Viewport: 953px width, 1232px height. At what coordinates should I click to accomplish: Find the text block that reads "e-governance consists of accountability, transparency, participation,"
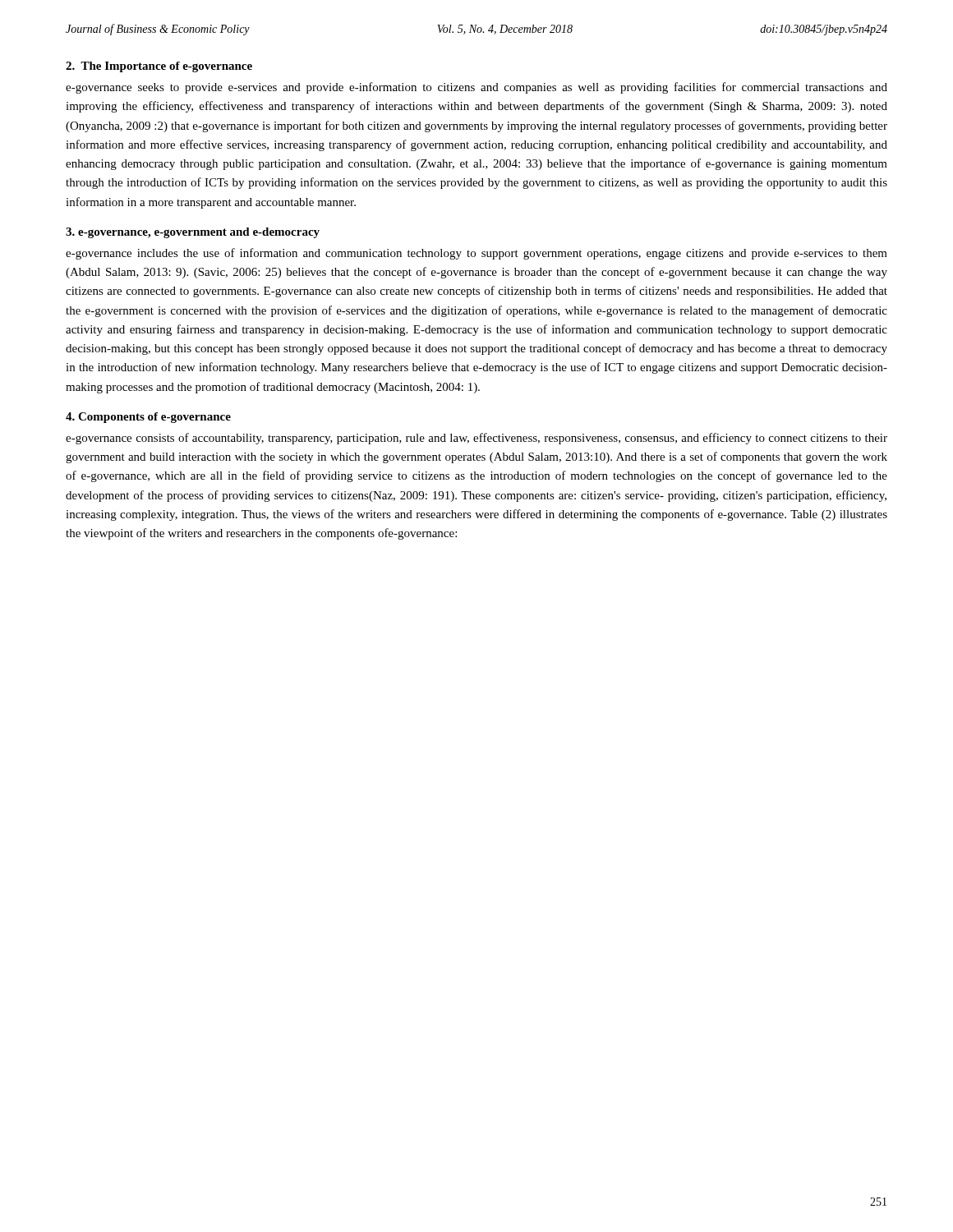click(x=476, y=485)
